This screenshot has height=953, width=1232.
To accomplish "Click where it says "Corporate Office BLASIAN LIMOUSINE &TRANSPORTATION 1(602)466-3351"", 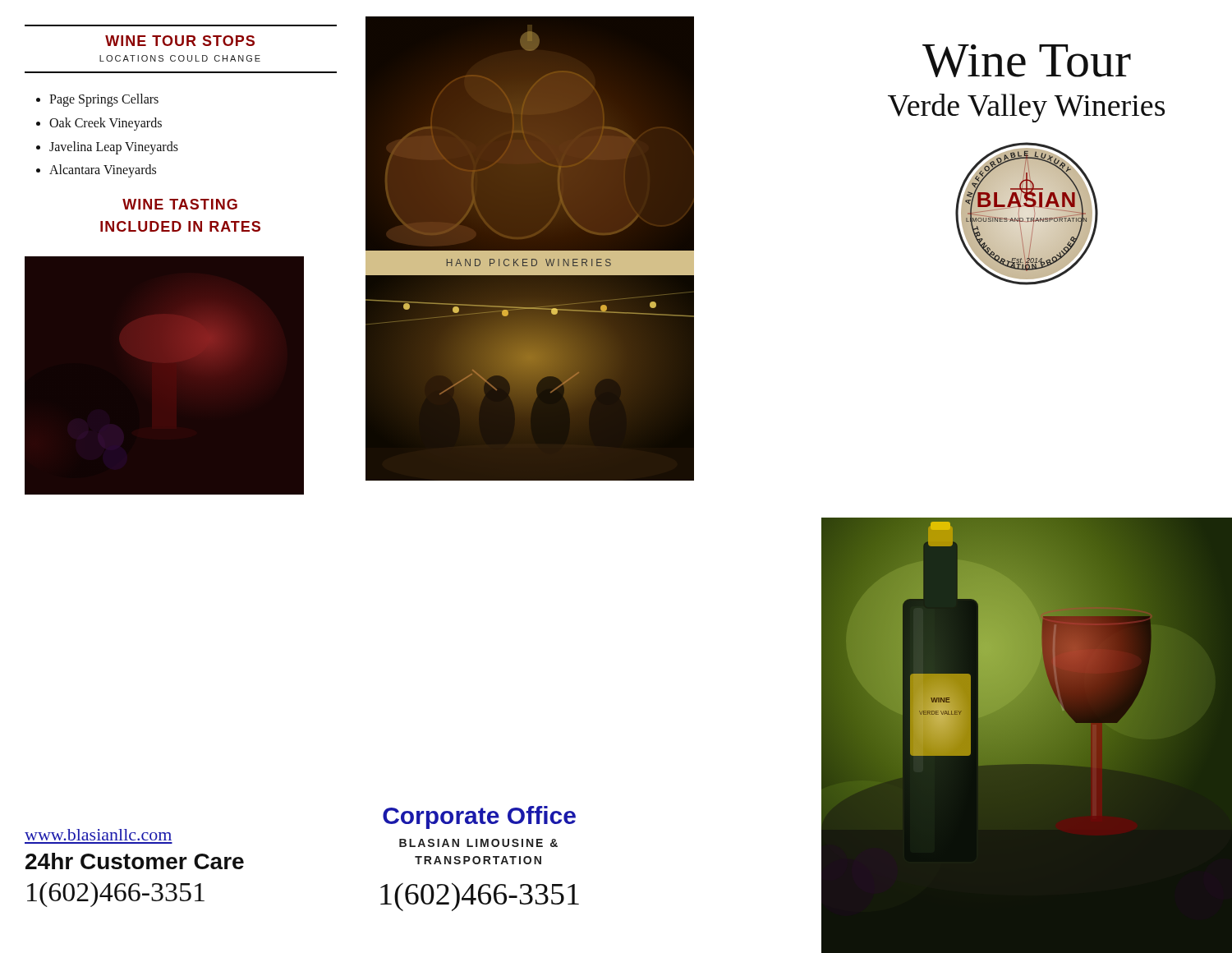I will tap(479, 857).
